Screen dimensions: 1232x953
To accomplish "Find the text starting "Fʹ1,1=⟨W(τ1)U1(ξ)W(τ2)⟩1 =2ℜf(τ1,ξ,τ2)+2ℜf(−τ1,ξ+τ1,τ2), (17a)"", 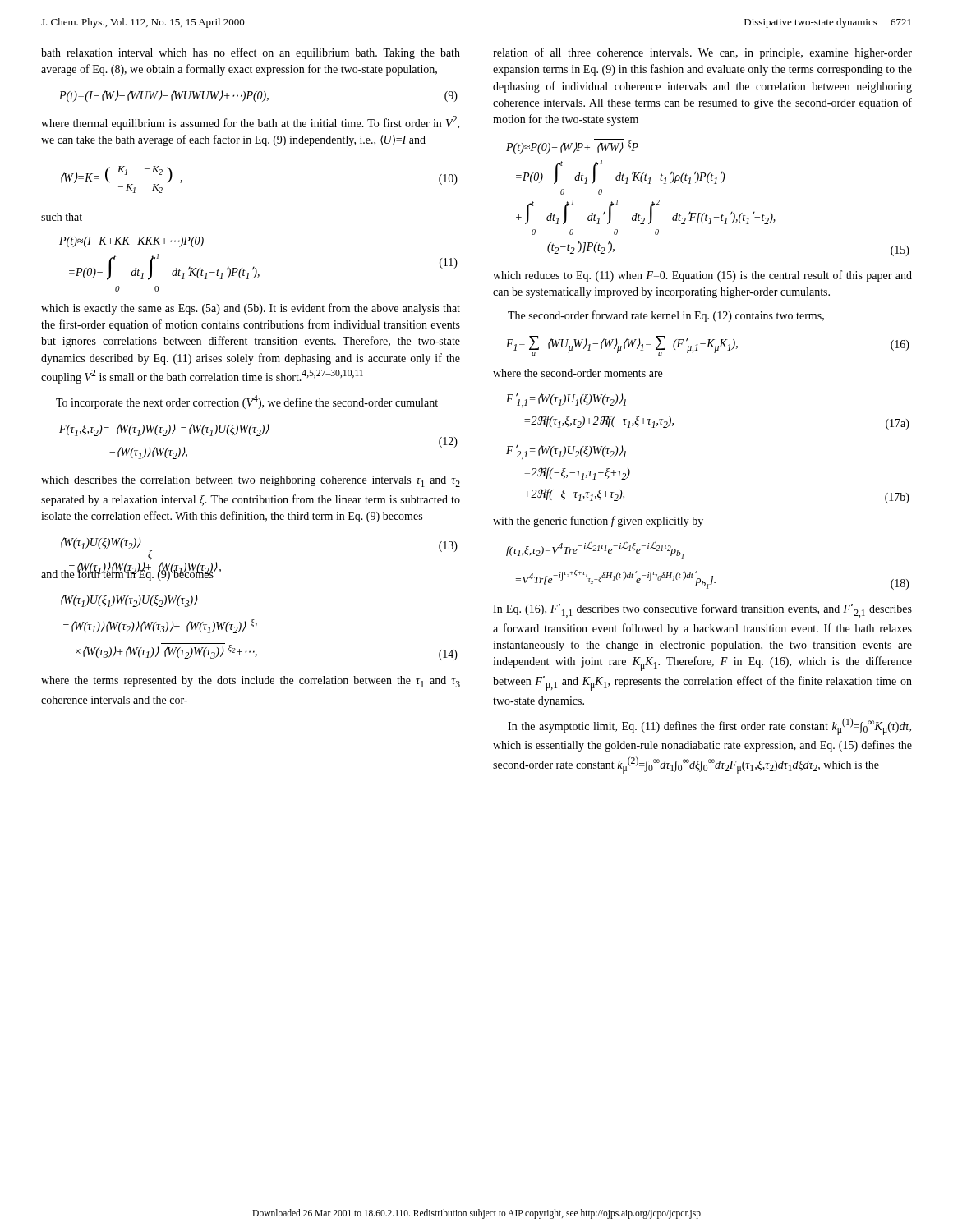I will click(566, 400).
